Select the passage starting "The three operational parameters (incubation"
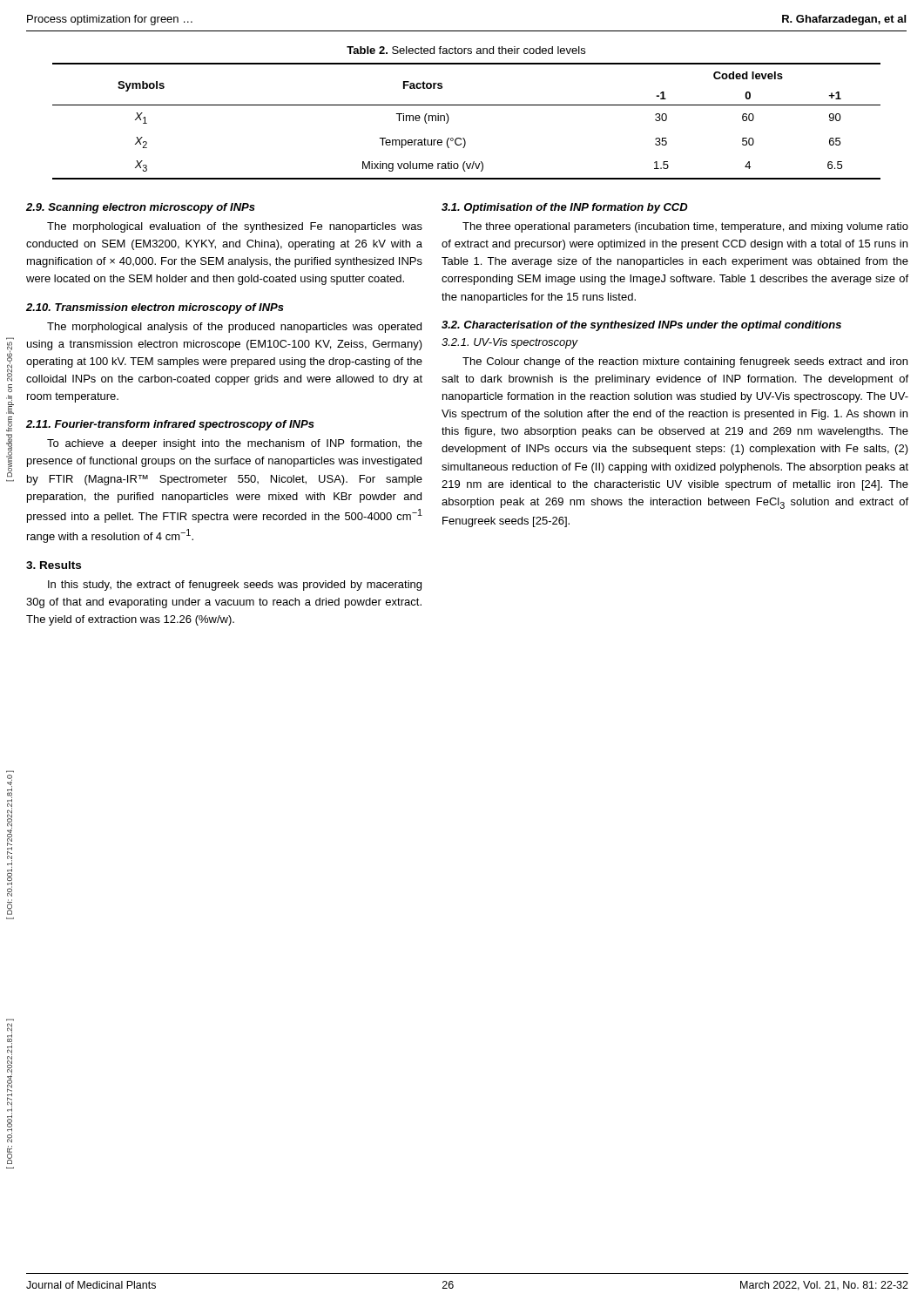The image size is (924, 1307). point(675,261)
